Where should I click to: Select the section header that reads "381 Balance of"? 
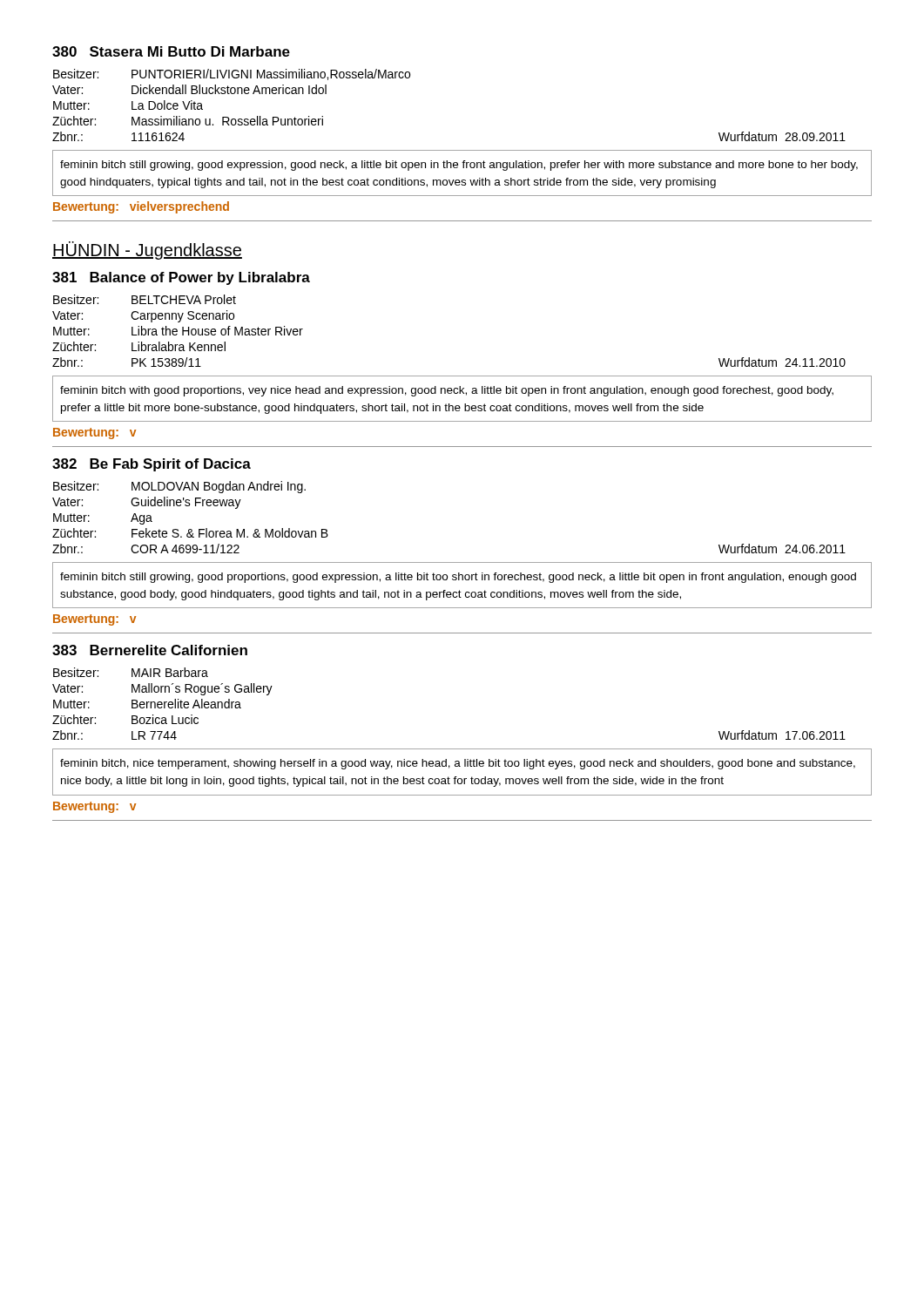(181, 278)
